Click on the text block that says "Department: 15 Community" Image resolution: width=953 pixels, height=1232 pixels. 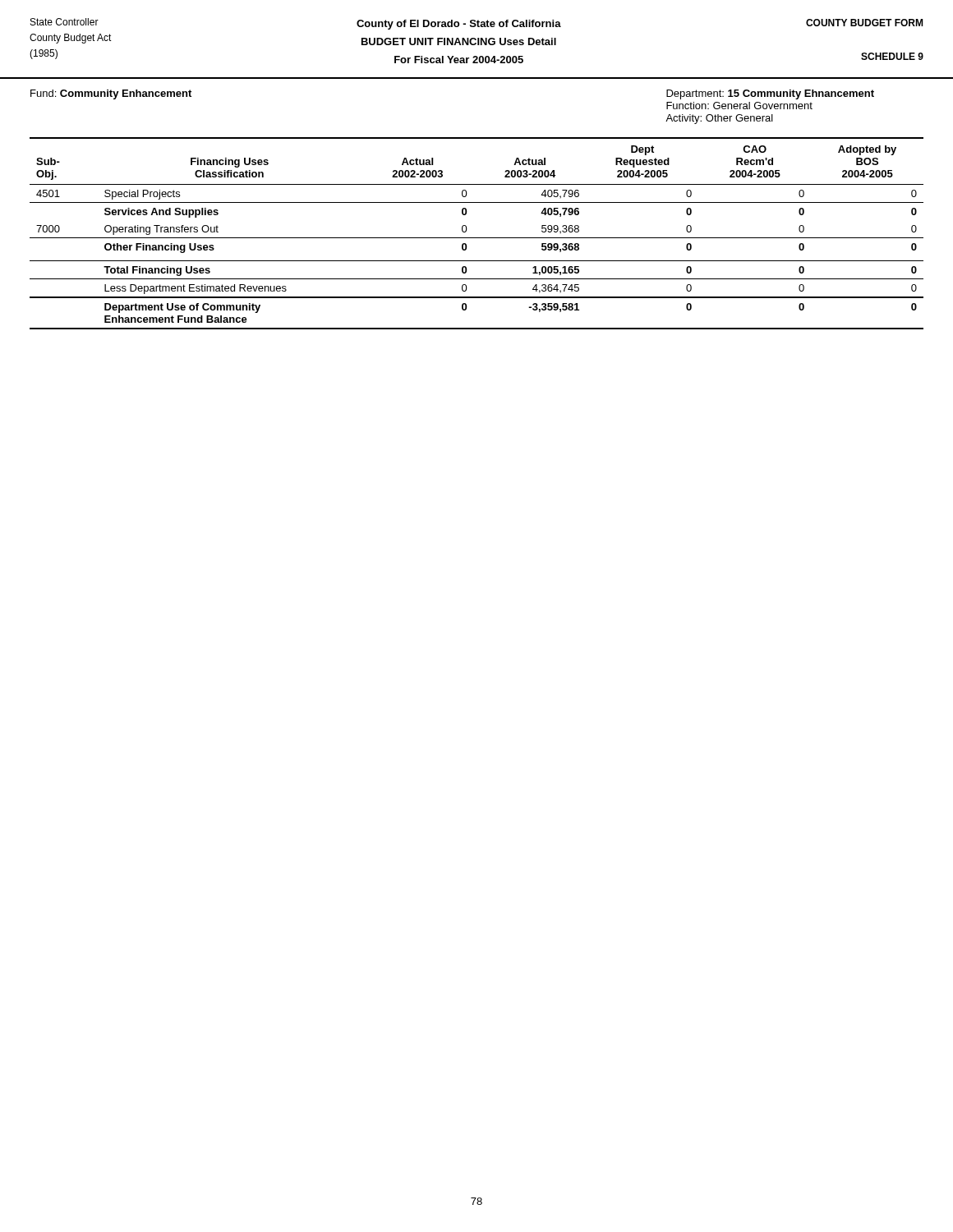[x=770, y=106]
